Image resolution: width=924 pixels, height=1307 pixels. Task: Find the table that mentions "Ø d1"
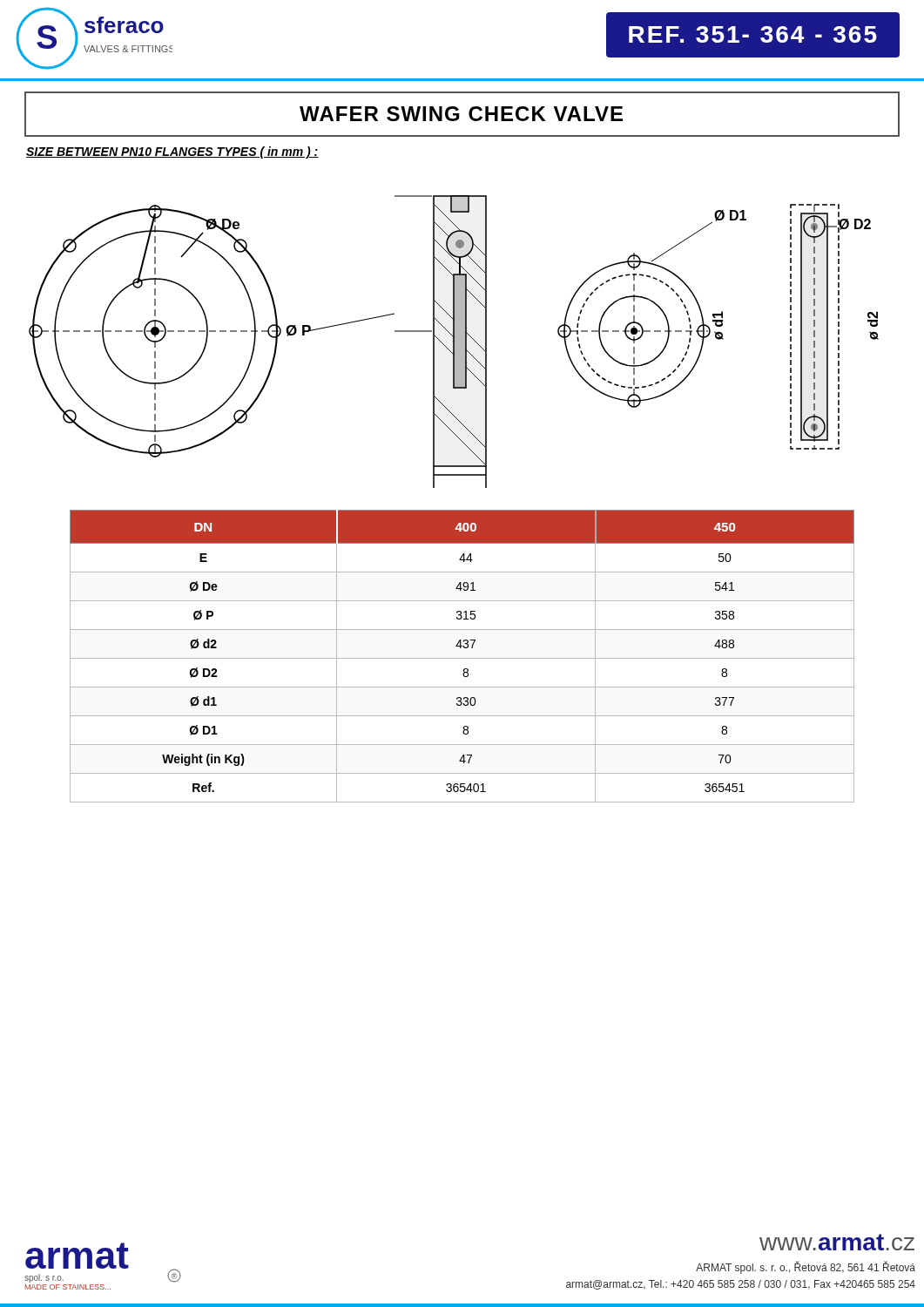click(462, 656)
